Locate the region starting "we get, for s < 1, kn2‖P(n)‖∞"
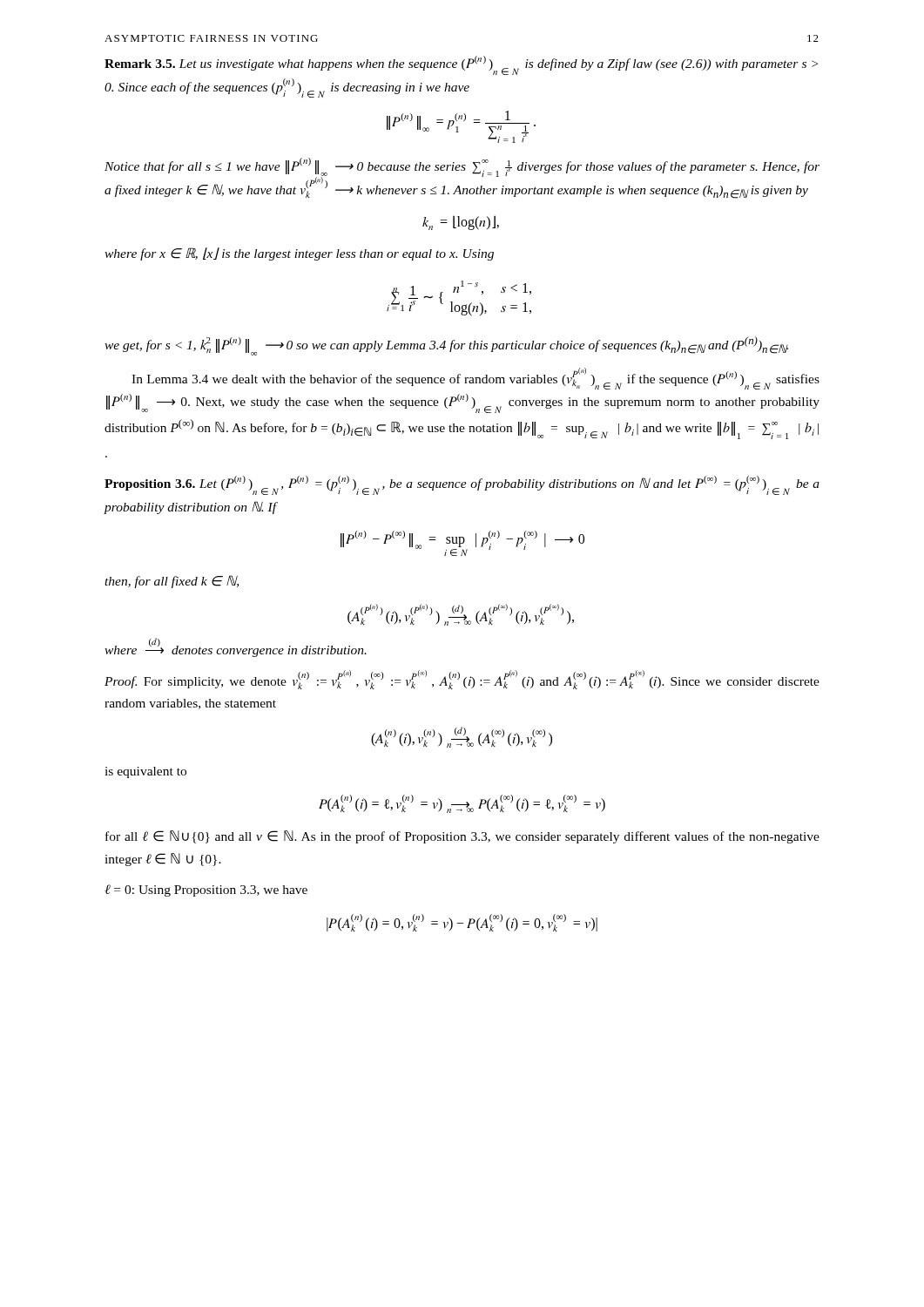Screen dimensions: 1307x924 [462, 345]
